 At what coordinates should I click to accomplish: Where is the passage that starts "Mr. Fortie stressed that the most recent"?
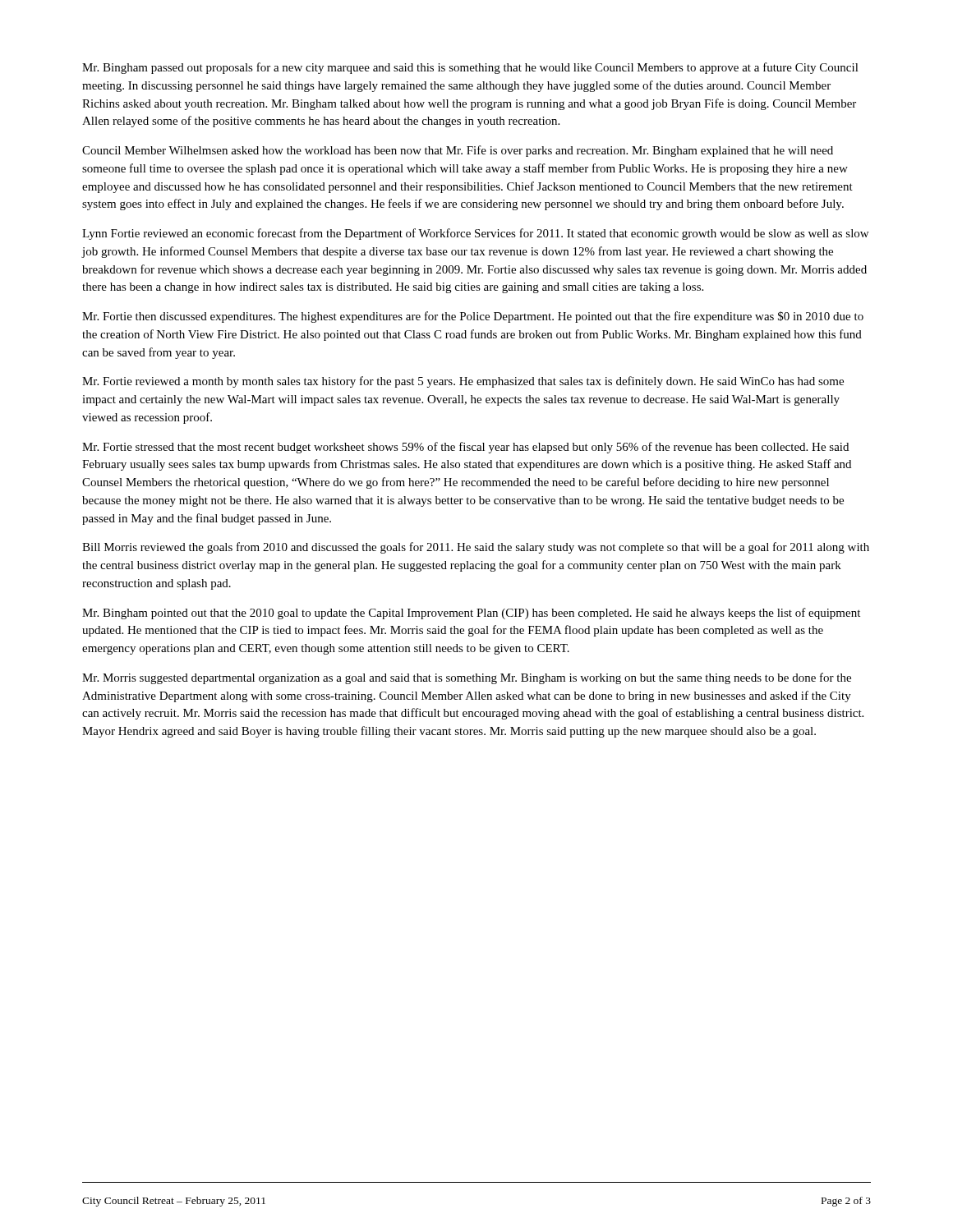coord(467,482)
